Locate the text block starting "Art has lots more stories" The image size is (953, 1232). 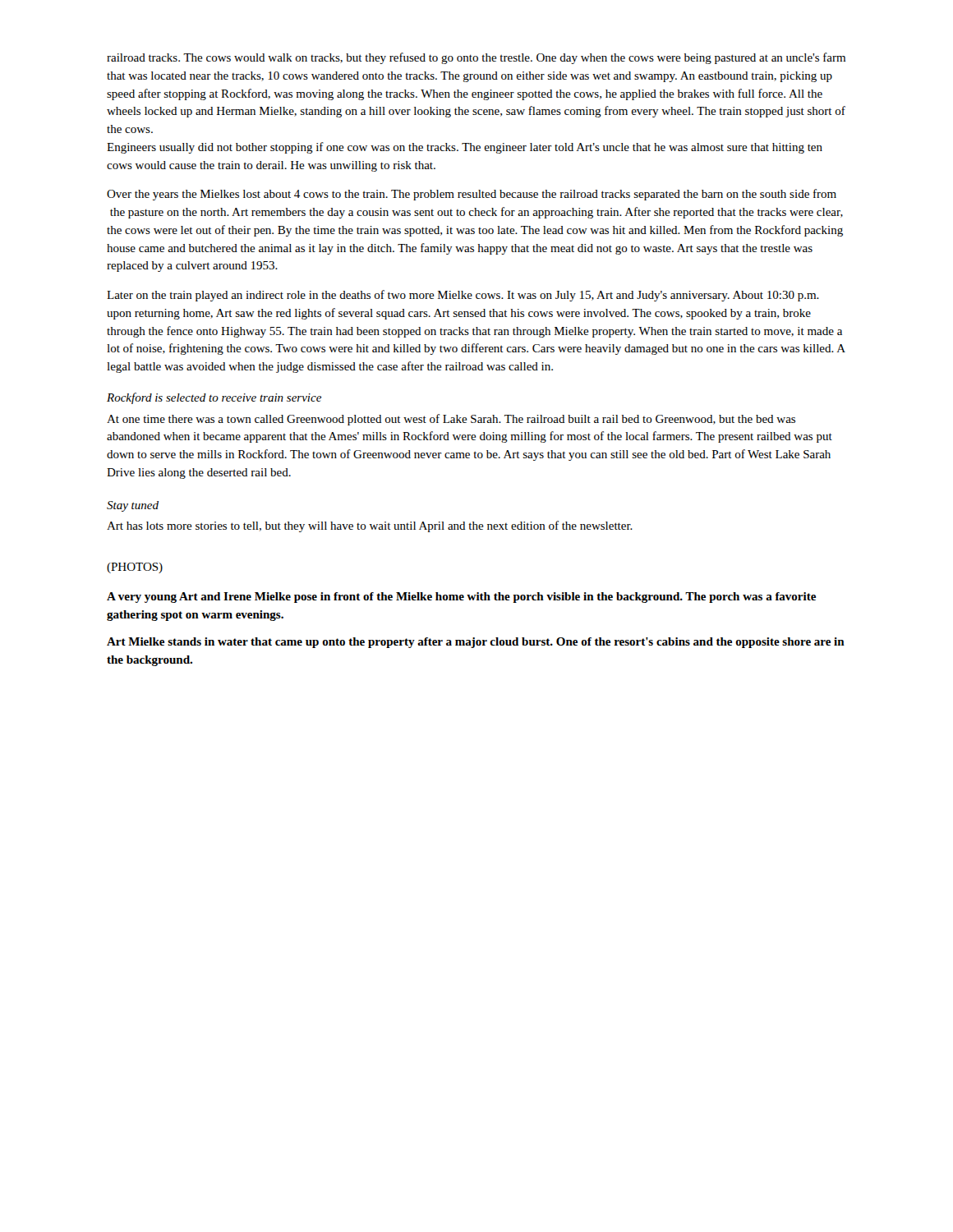coord(370,526)
